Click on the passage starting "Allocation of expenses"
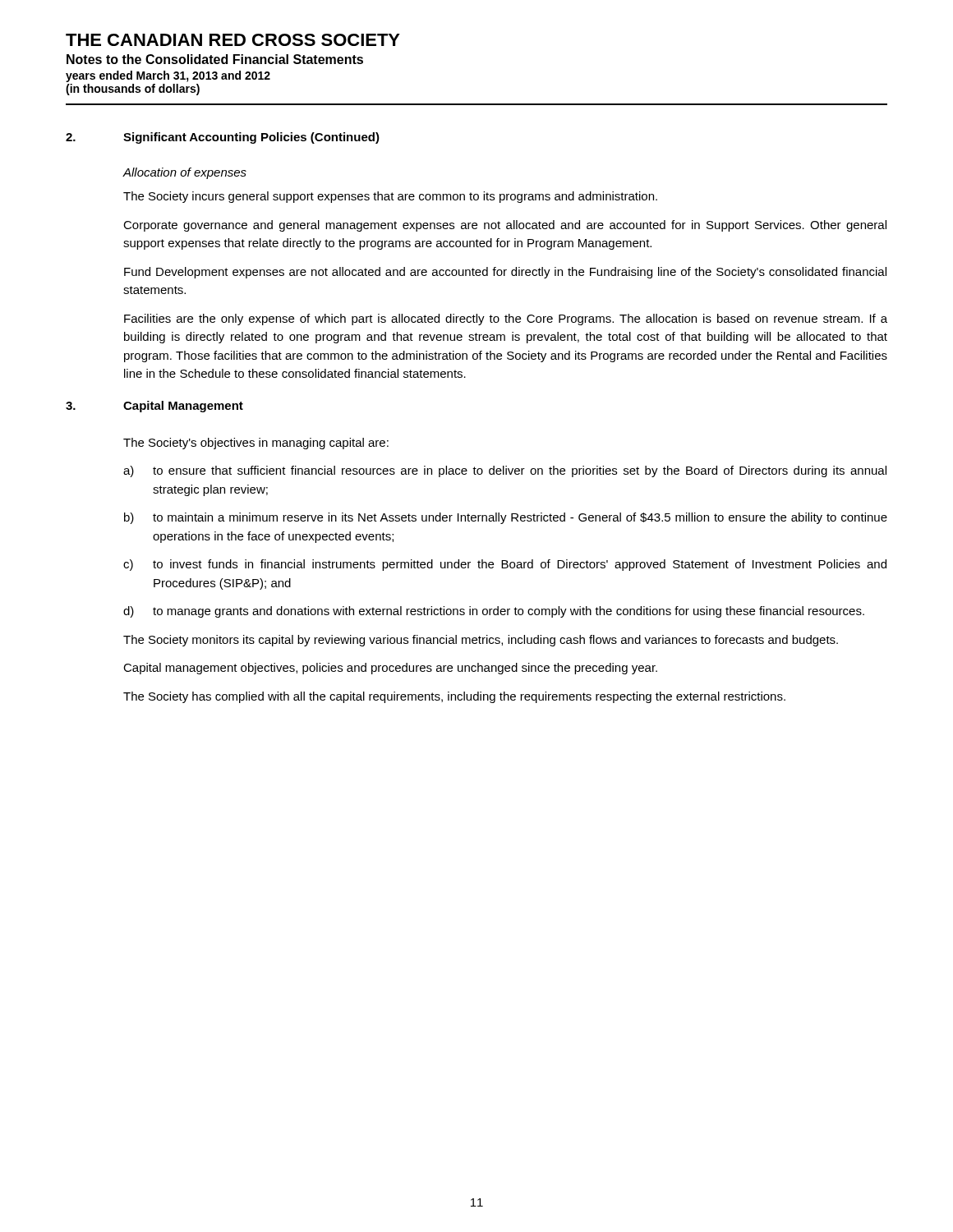This screenshot has width=953, height=1232. pos(185,172)
